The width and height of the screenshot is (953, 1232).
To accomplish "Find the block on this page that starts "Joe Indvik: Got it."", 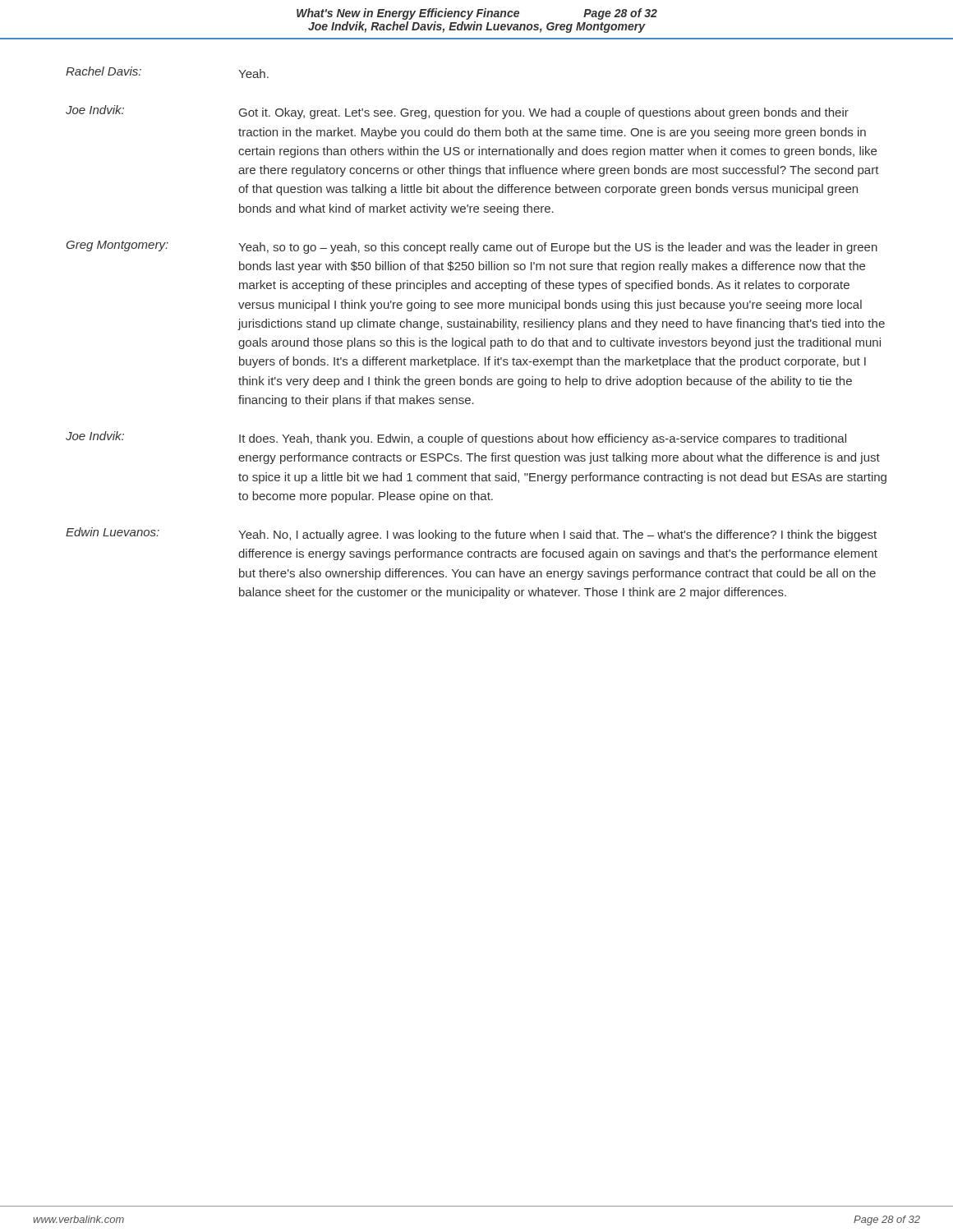I will [476, 160].
